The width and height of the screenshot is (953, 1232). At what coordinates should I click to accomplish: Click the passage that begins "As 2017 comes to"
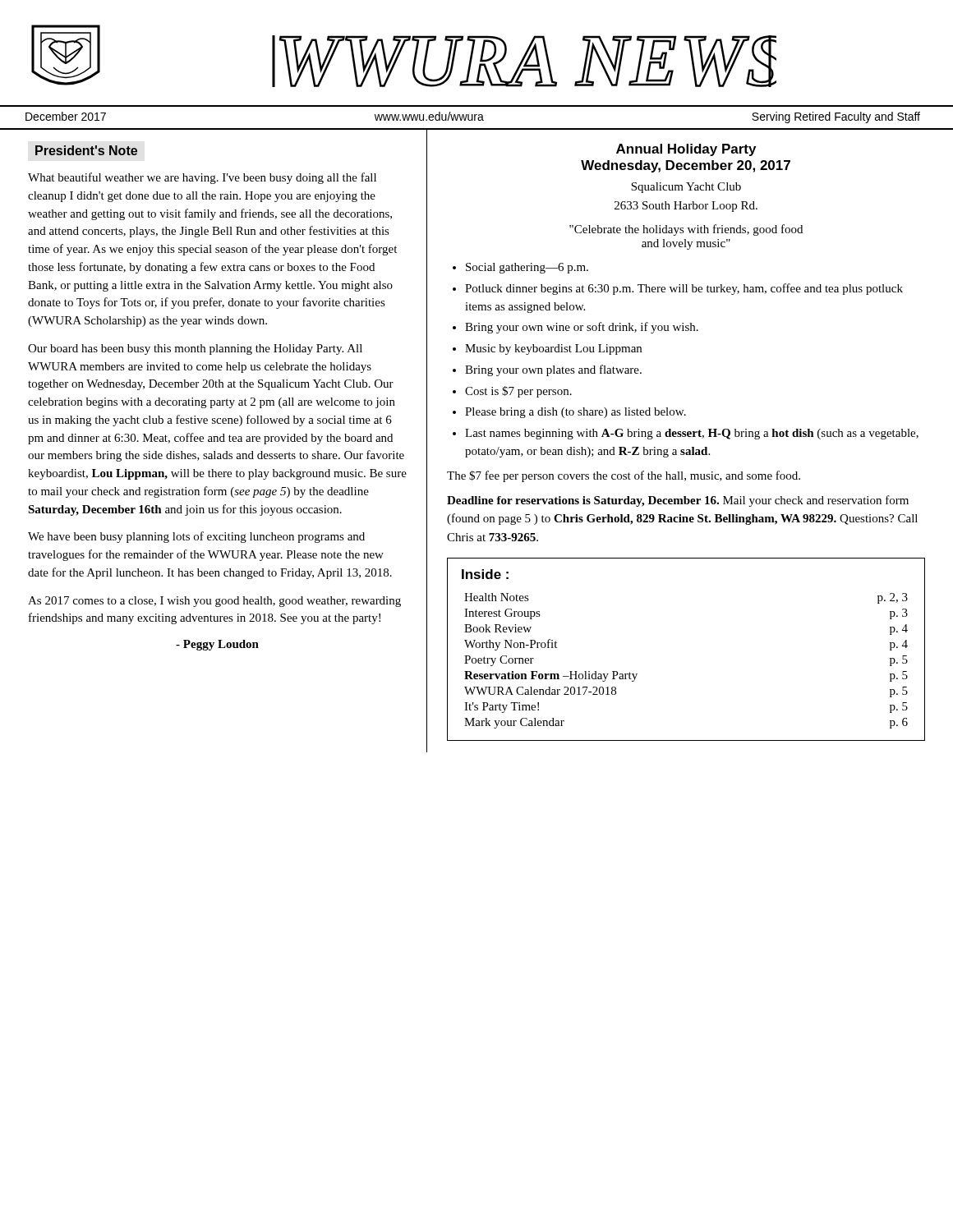coord(217,623)
